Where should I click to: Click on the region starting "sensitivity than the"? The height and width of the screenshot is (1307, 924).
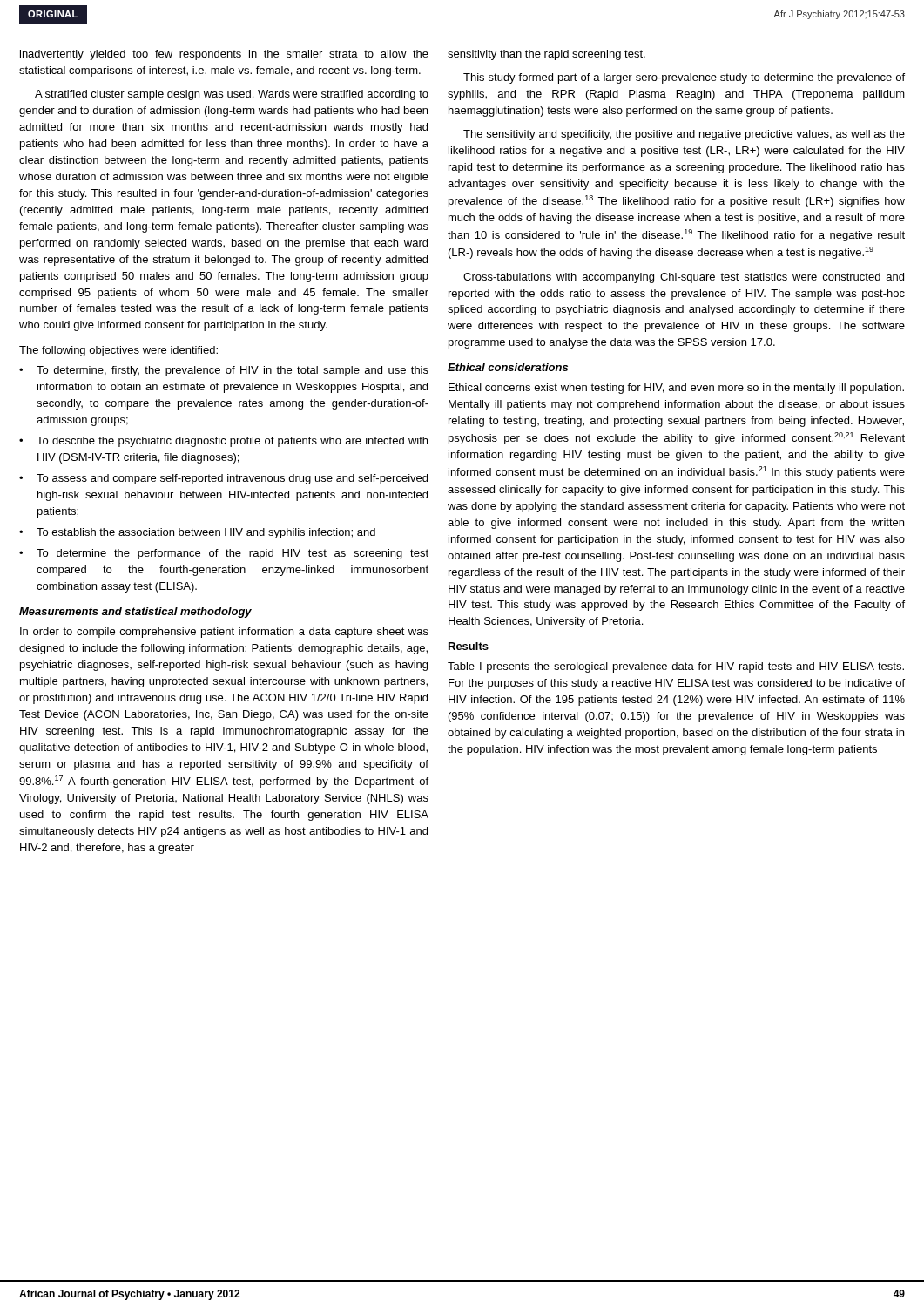676,199
